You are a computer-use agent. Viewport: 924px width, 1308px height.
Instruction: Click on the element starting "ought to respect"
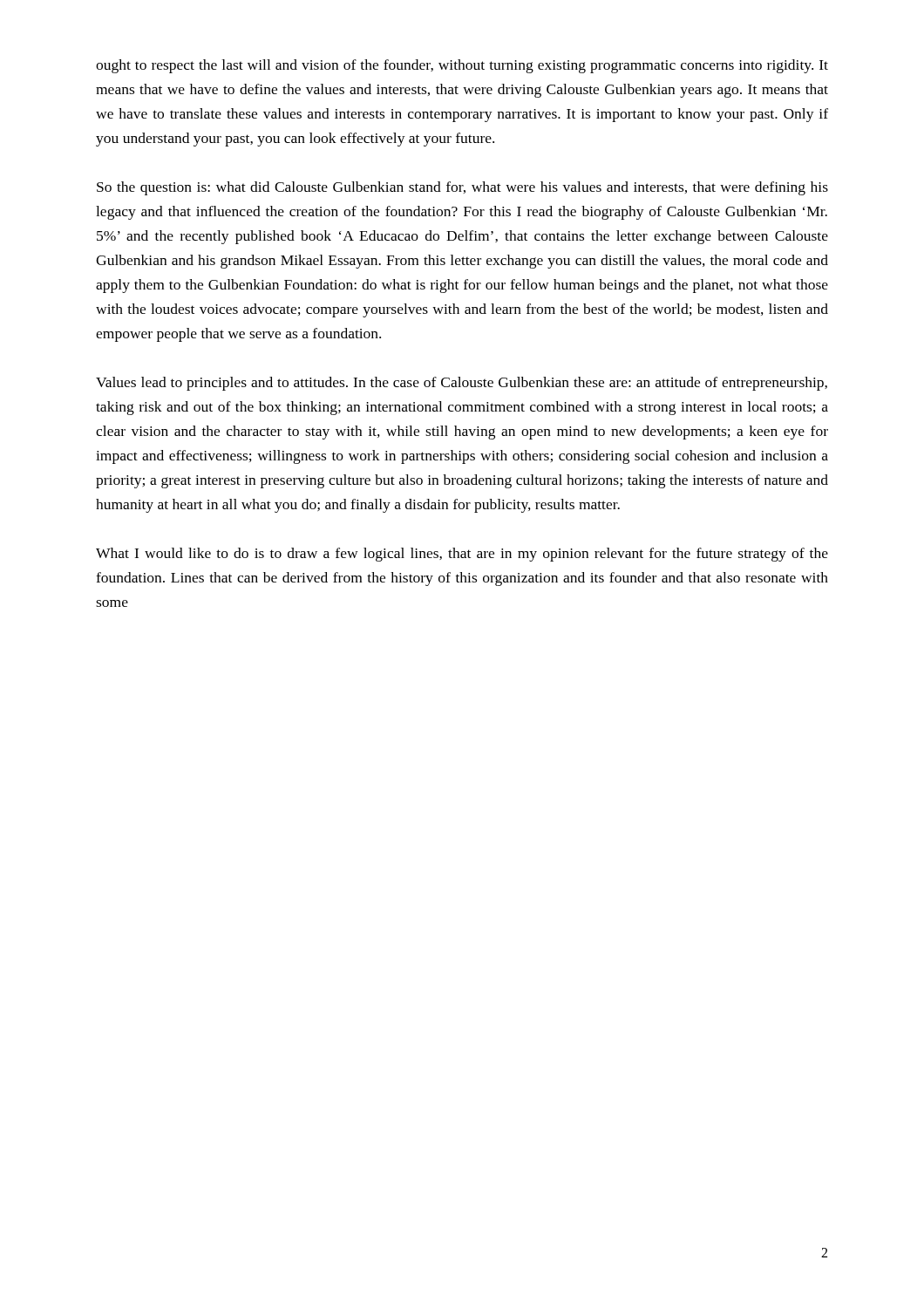(x=462, y=101)
